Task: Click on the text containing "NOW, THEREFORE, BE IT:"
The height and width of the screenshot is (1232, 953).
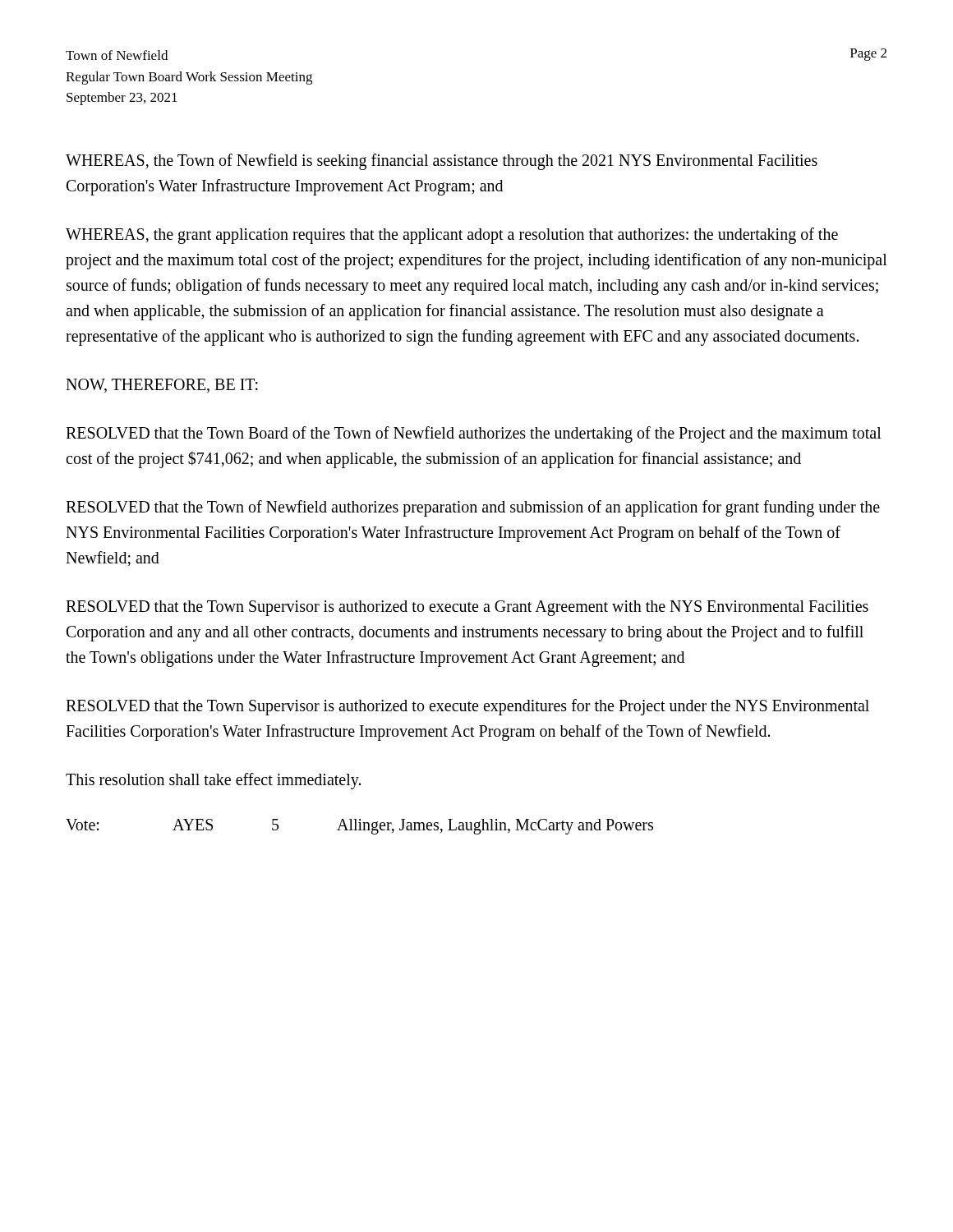Action: click(162, 384)
